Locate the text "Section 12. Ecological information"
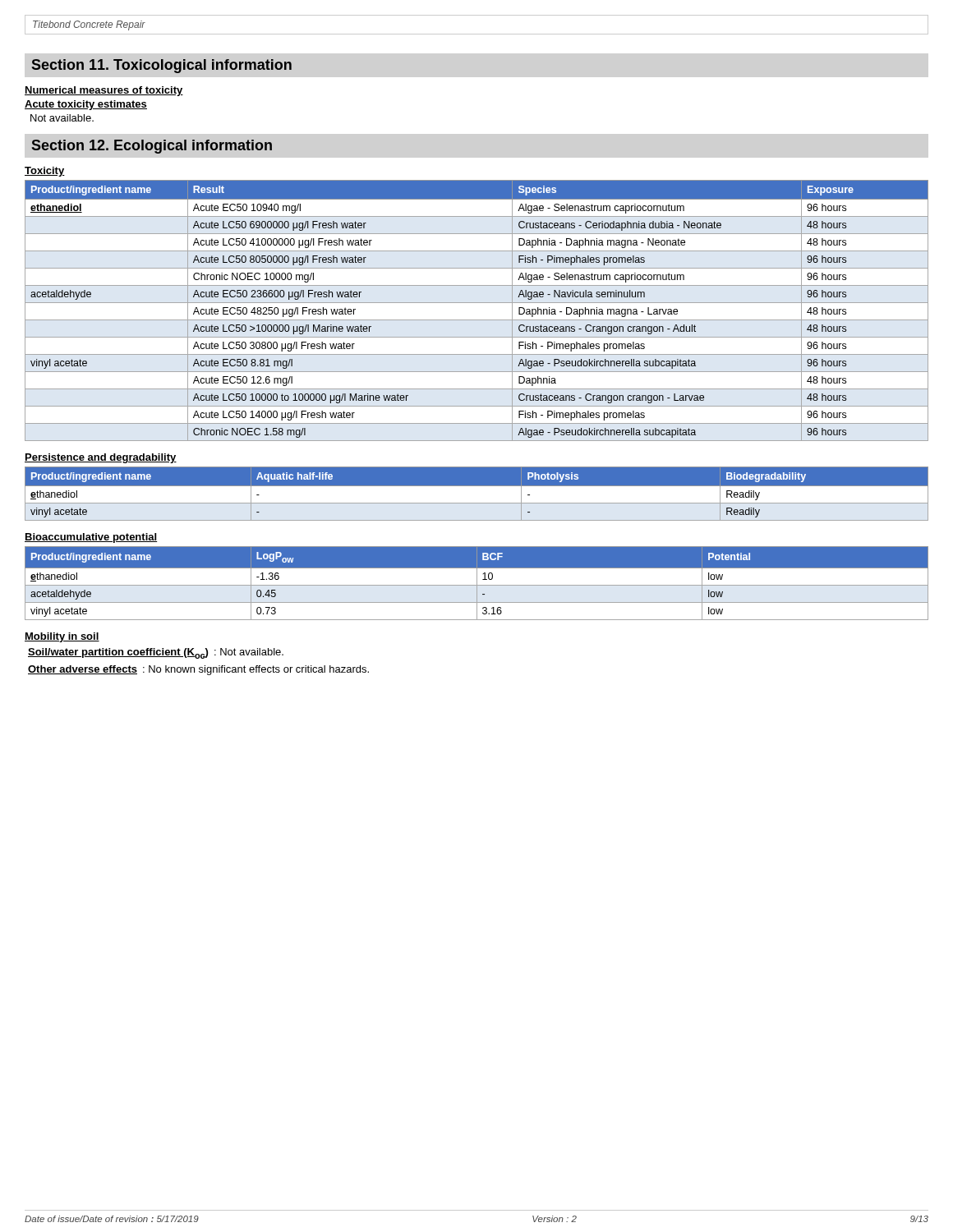 click(x=152, y=145)
